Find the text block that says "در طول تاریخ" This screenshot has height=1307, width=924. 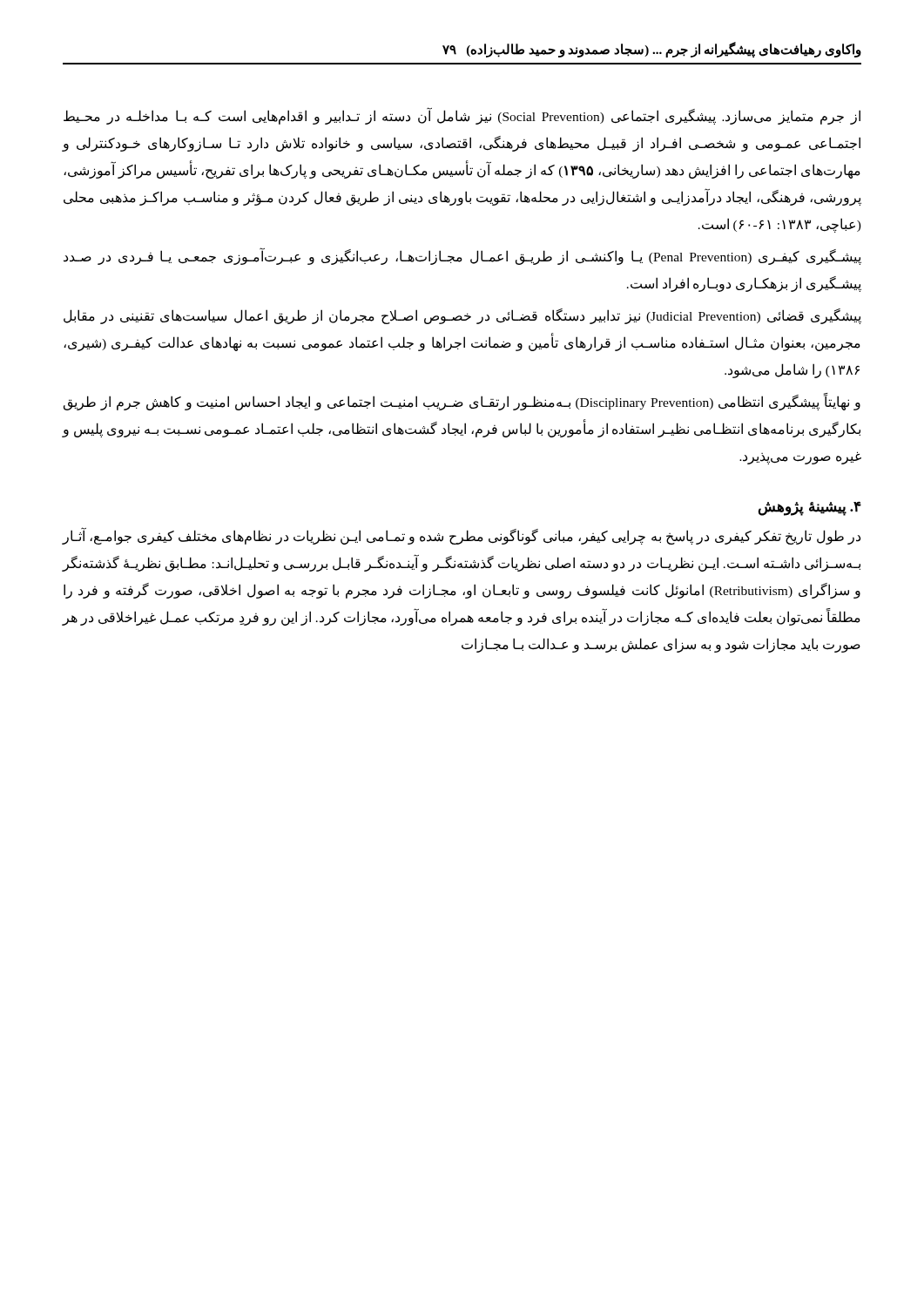point(462,590)
